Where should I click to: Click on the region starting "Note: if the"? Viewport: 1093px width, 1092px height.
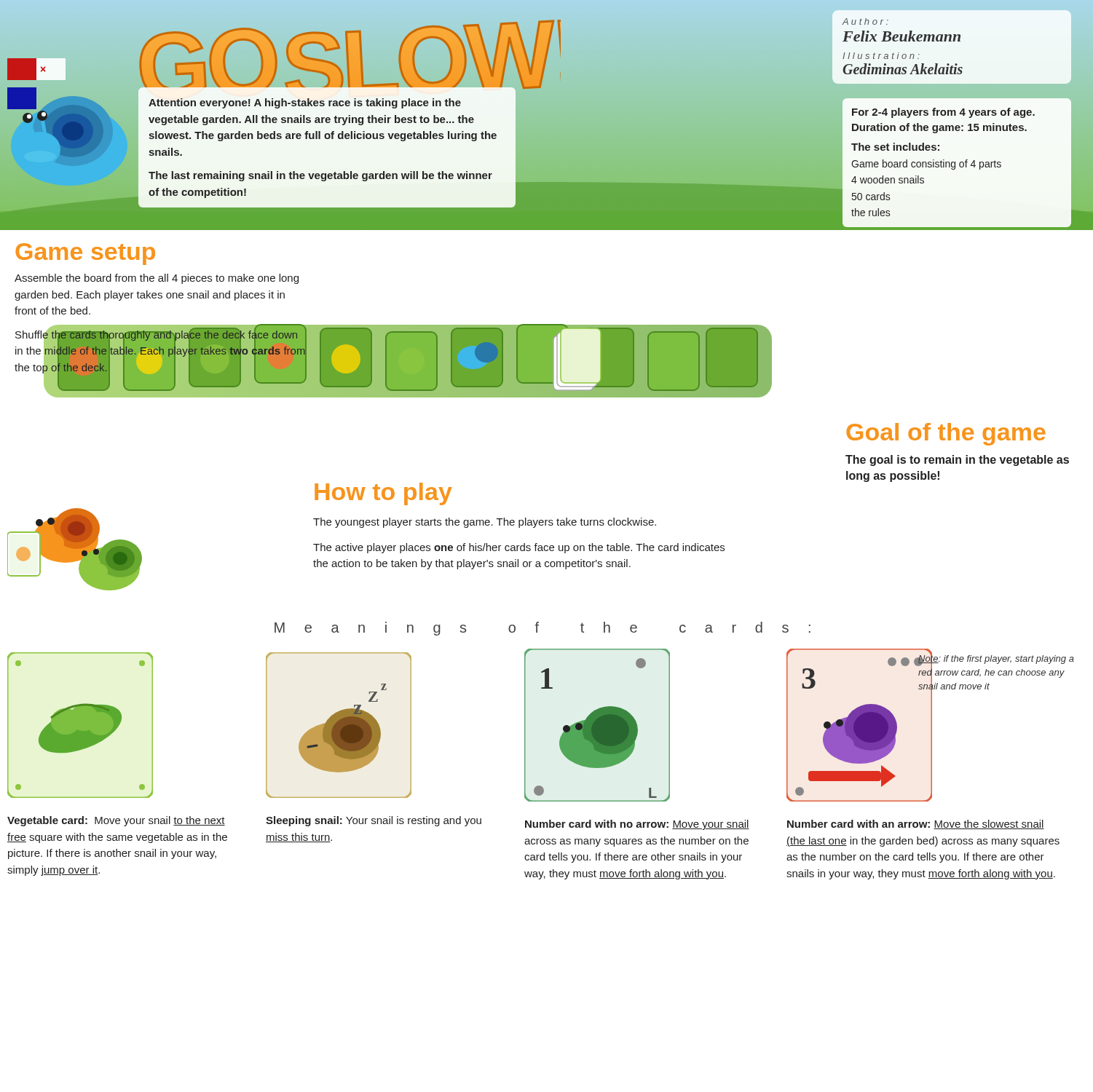pyautogui.click(x=998, y=673)
